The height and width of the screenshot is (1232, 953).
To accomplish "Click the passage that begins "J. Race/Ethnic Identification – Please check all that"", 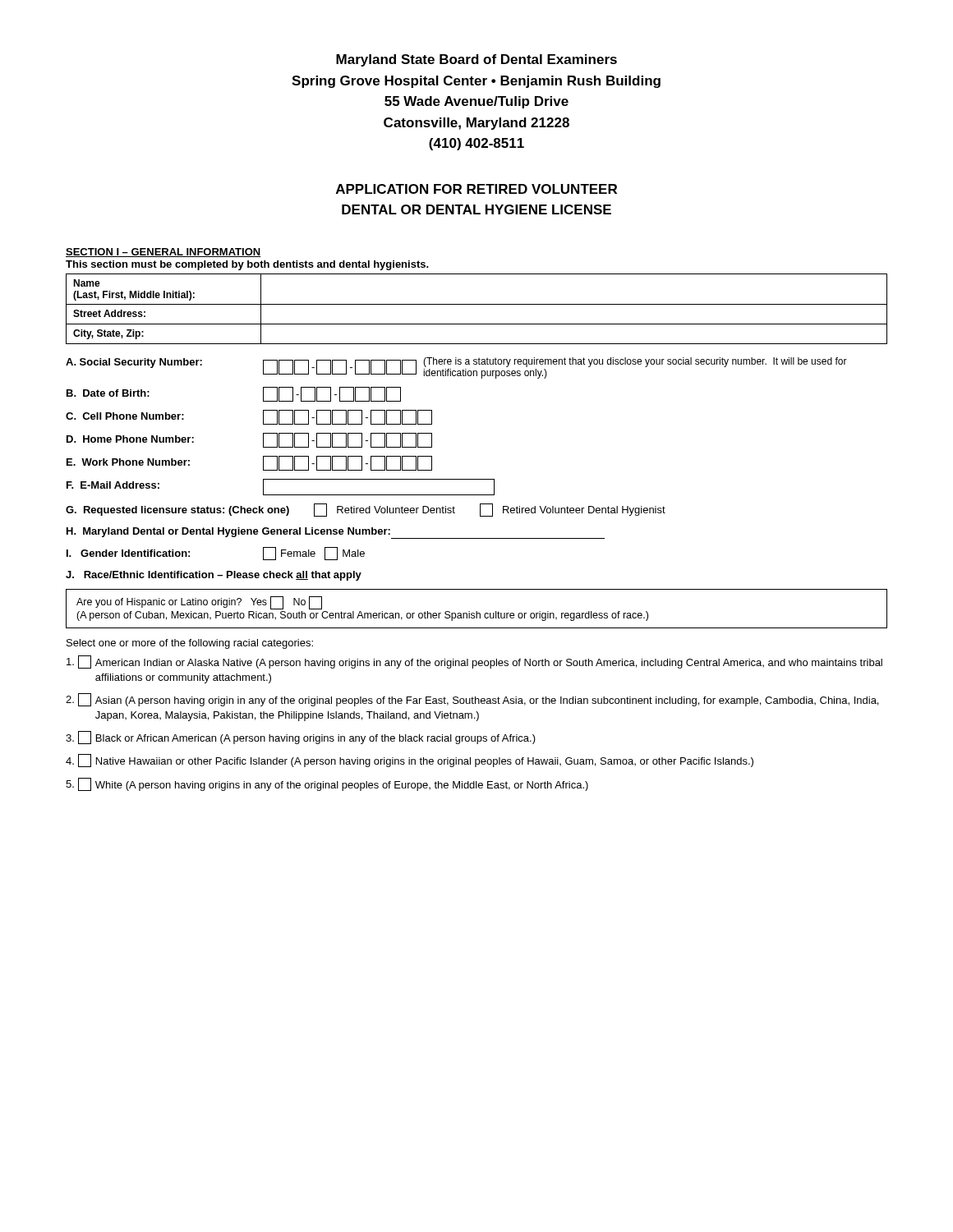I will (x=214, y=574).
